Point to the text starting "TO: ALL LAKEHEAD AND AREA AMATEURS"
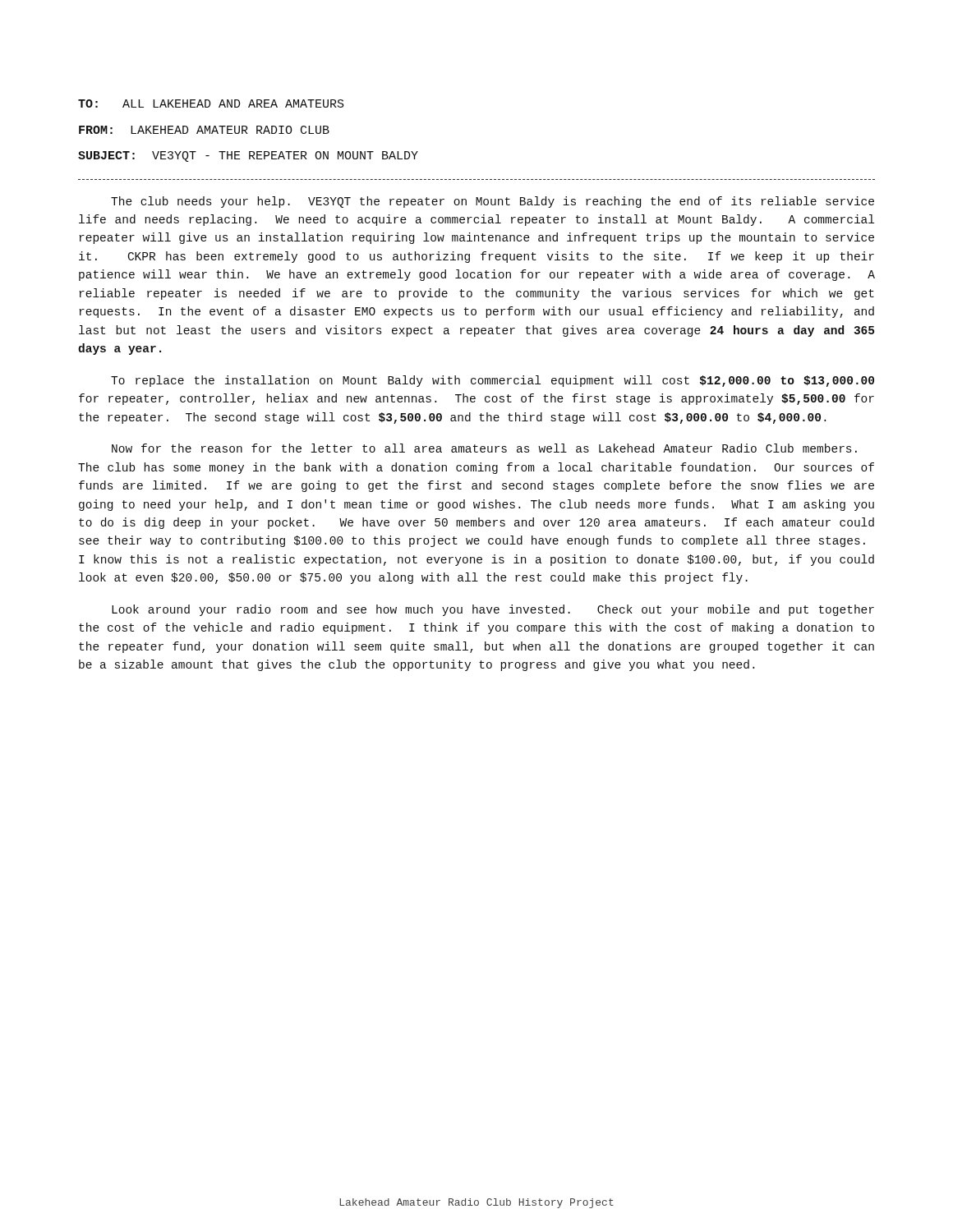Screen dimensions: 1232x953 [211, 105]
